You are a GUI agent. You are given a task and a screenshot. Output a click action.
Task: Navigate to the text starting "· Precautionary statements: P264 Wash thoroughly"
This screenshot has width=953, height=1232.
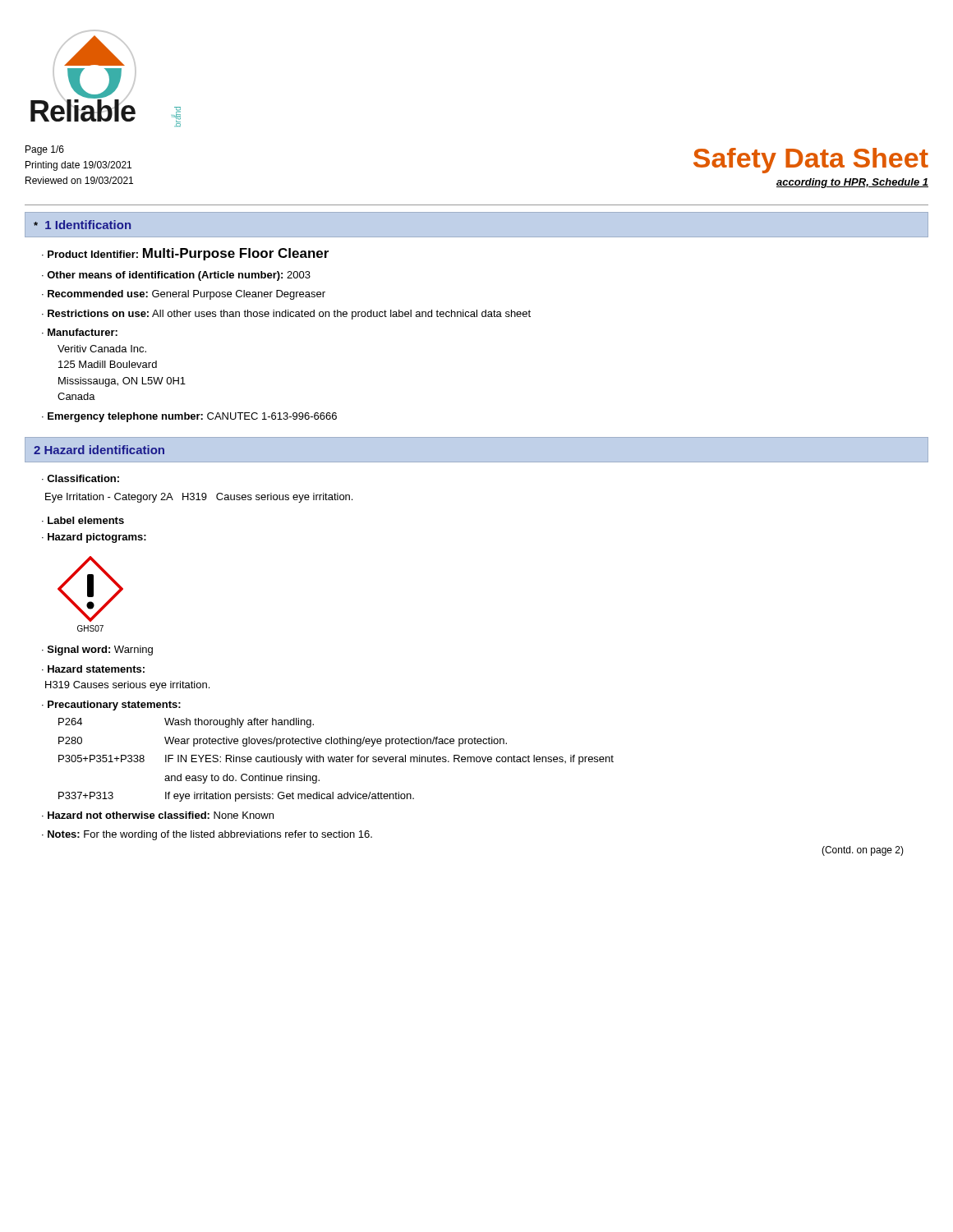(x=485, y=751)
